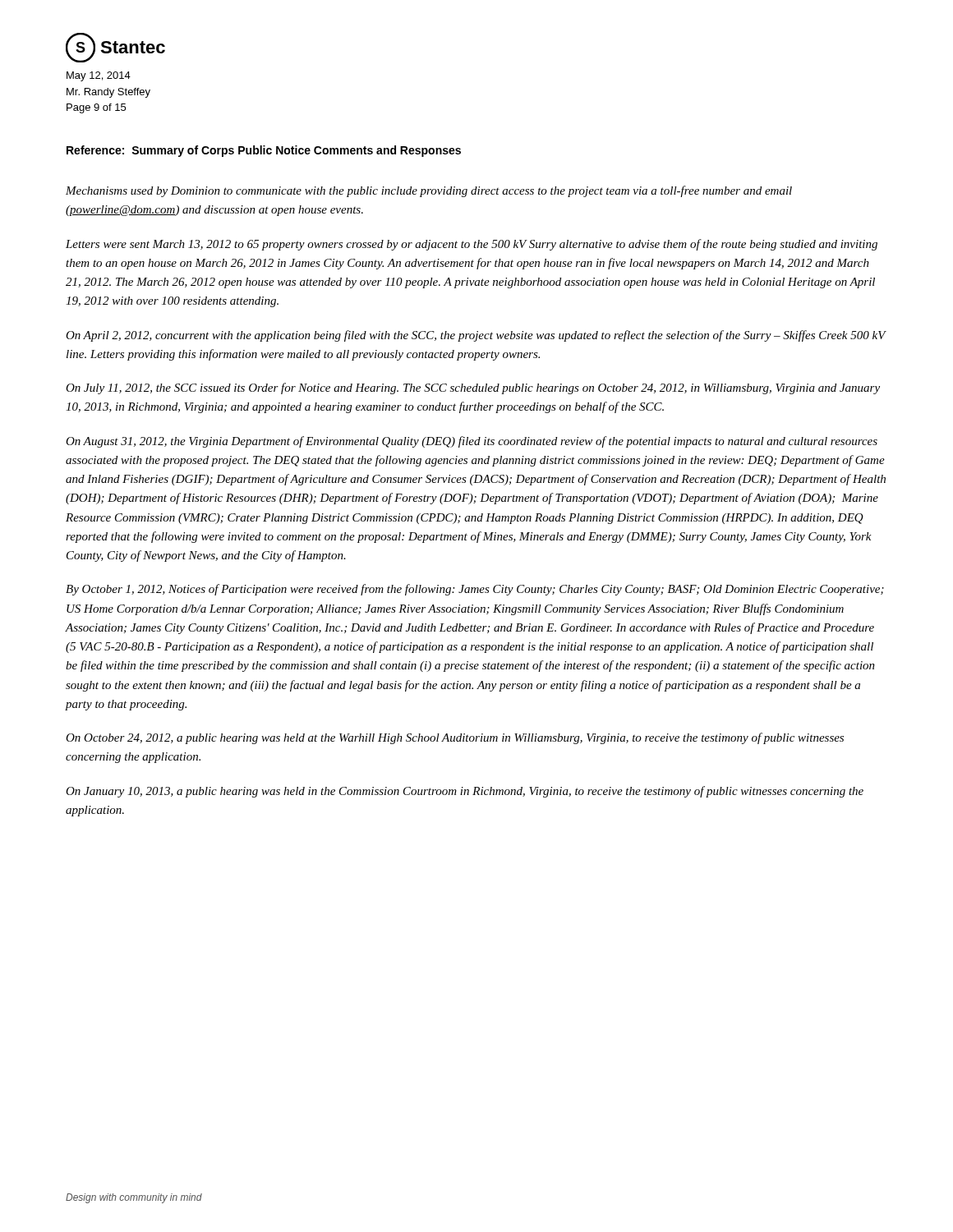Where is the passage that starts "Mechanisms used by Dominion to communicate with"?
Screen dimensions: 1232x953
point(429,200)
